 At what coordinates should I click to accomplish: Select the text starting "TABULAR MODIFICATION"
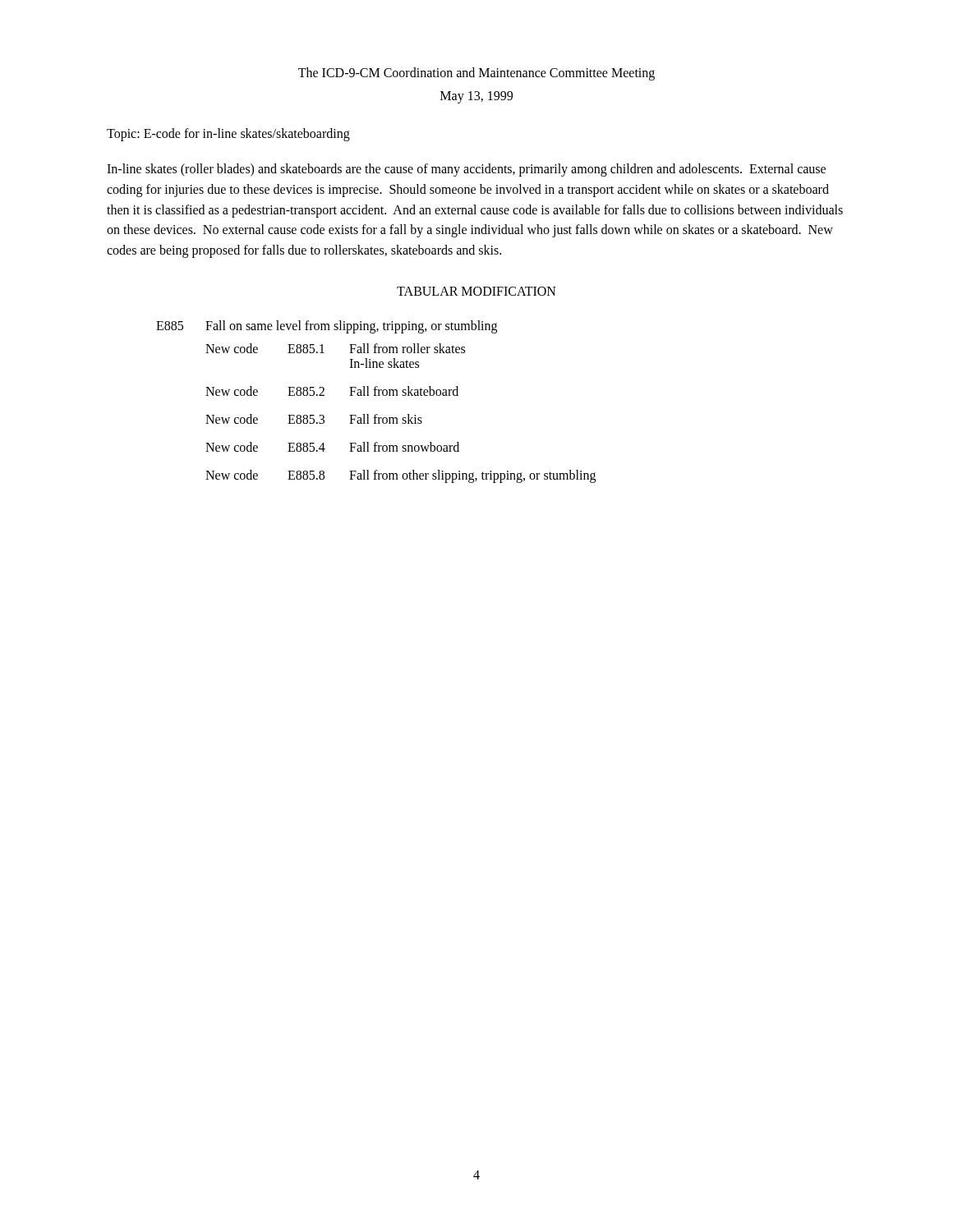click(x=476, y=291)
